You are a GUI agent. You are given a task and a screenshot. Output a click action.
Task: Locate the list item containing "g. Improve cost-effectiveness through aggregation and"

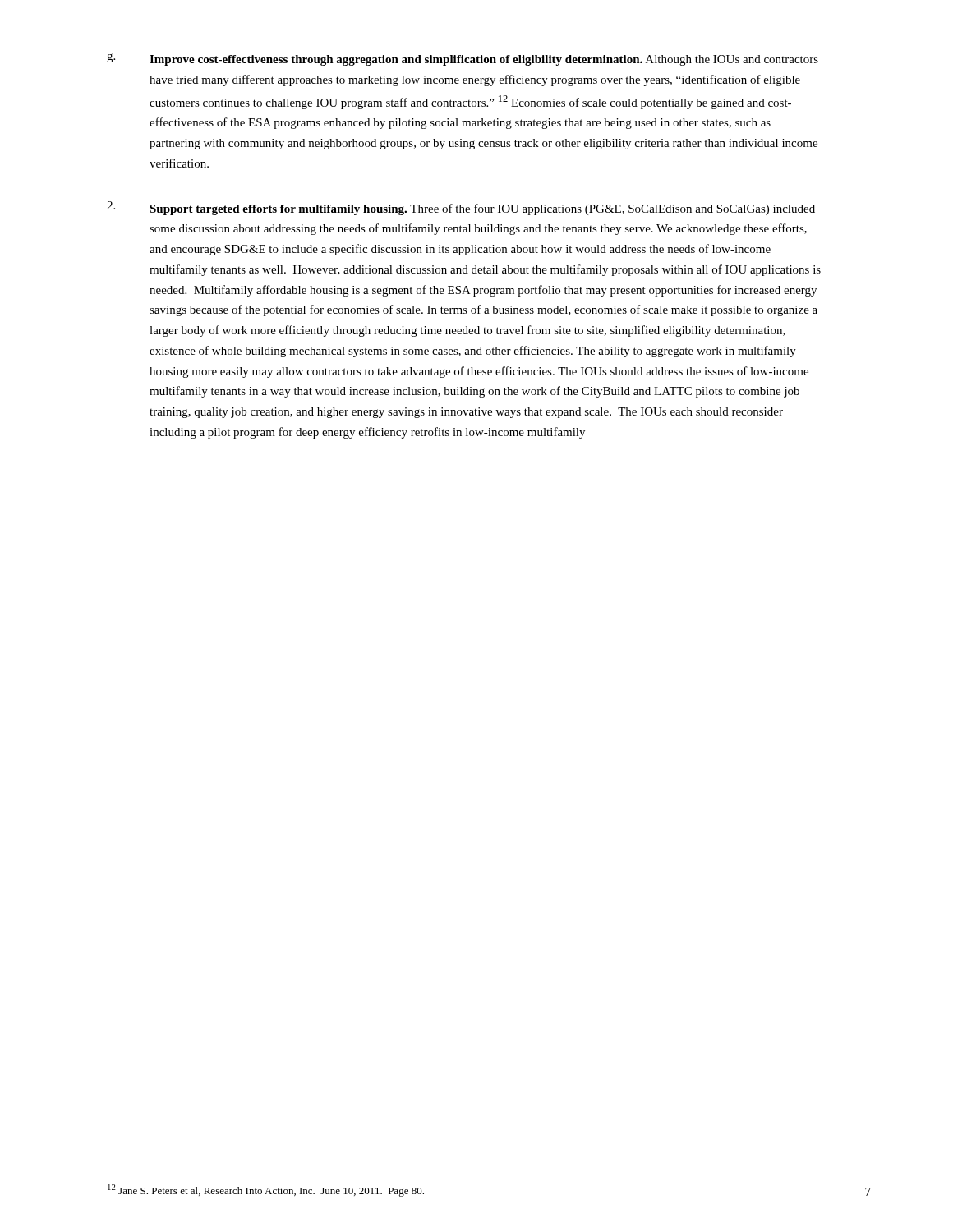tap(464, 111)
